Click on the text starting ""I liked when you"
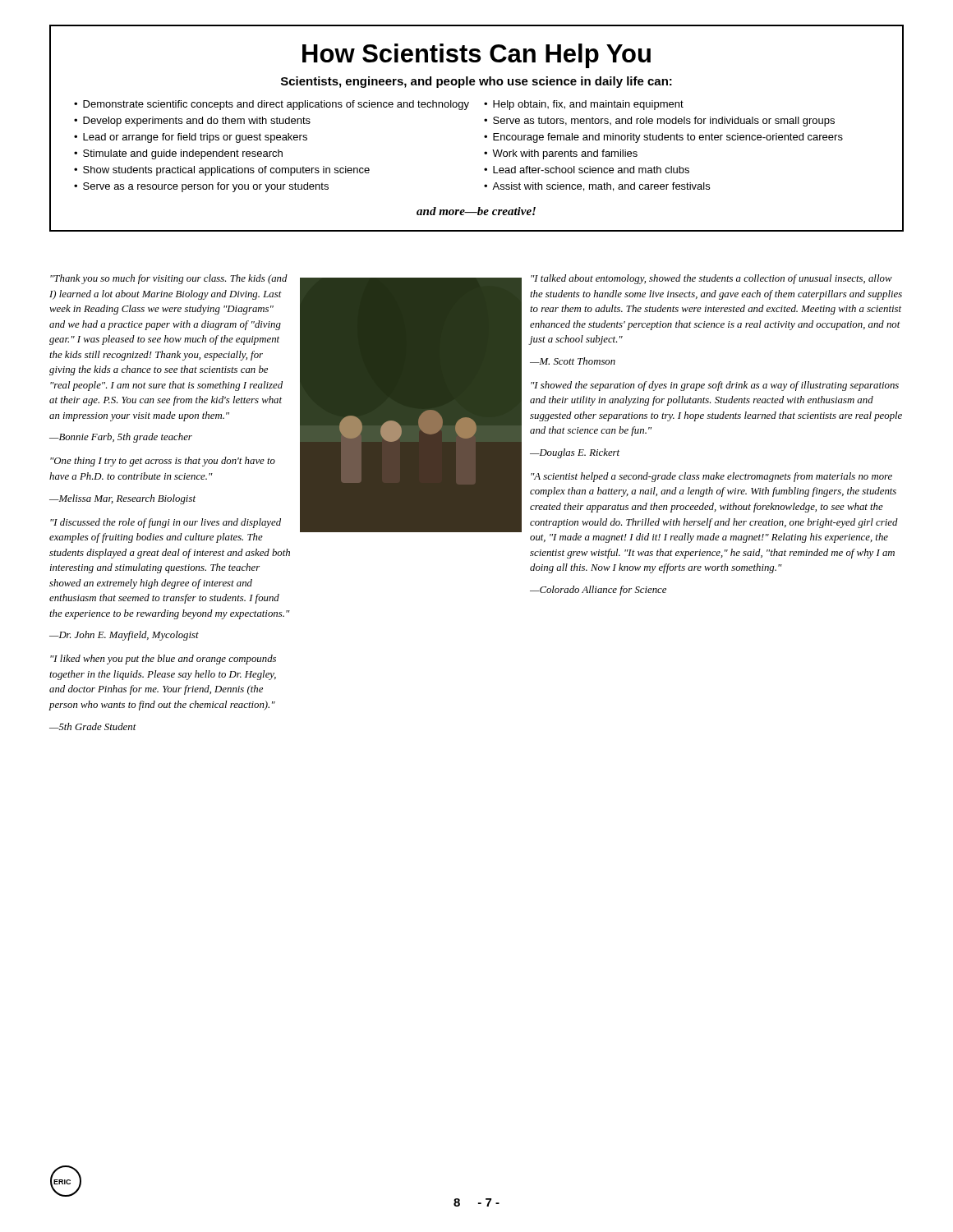The height and width of the screenshot is (1232, 953). 163,682
